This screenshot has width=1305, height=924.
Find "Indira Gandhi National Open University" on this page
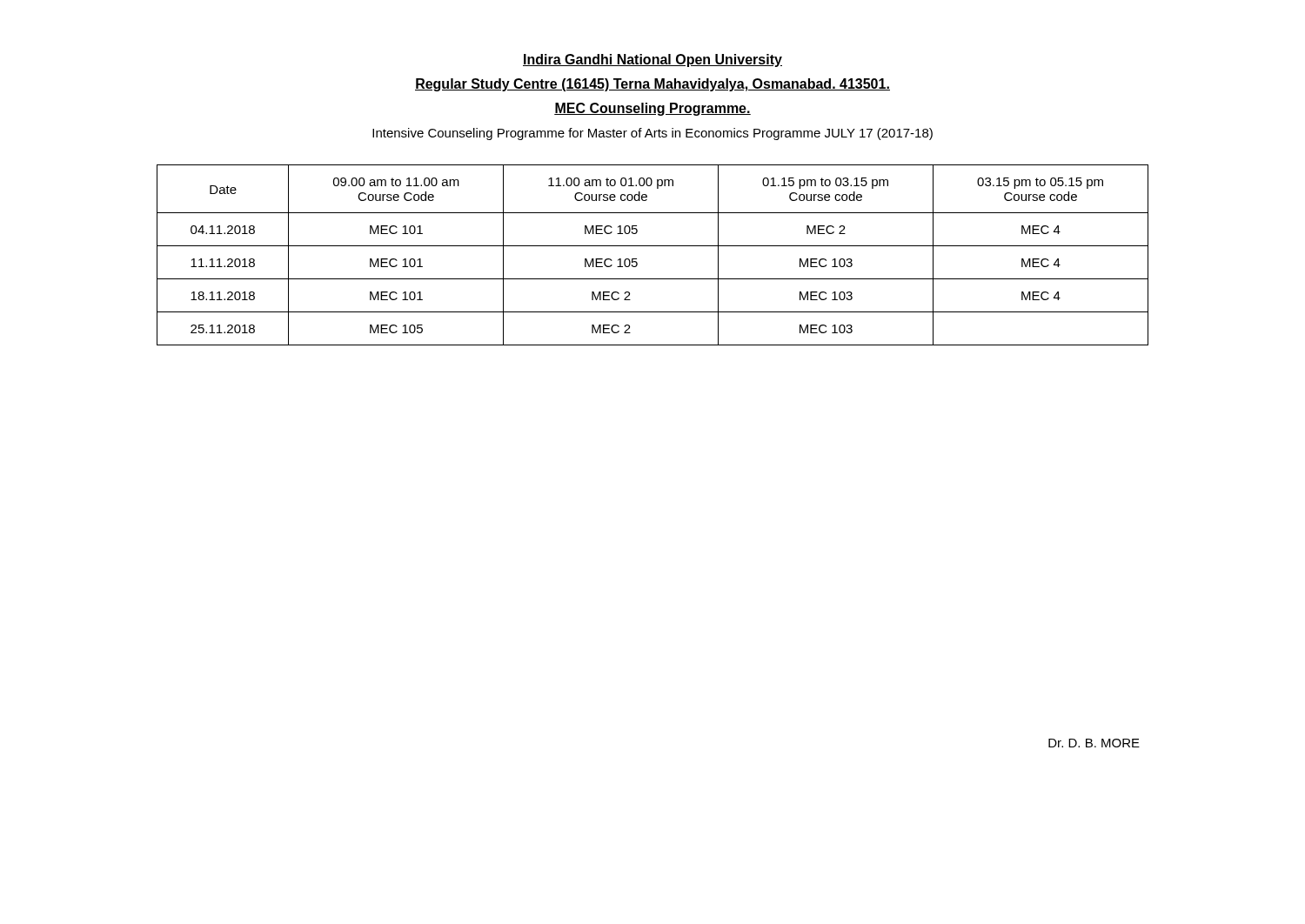coord(652,60)
